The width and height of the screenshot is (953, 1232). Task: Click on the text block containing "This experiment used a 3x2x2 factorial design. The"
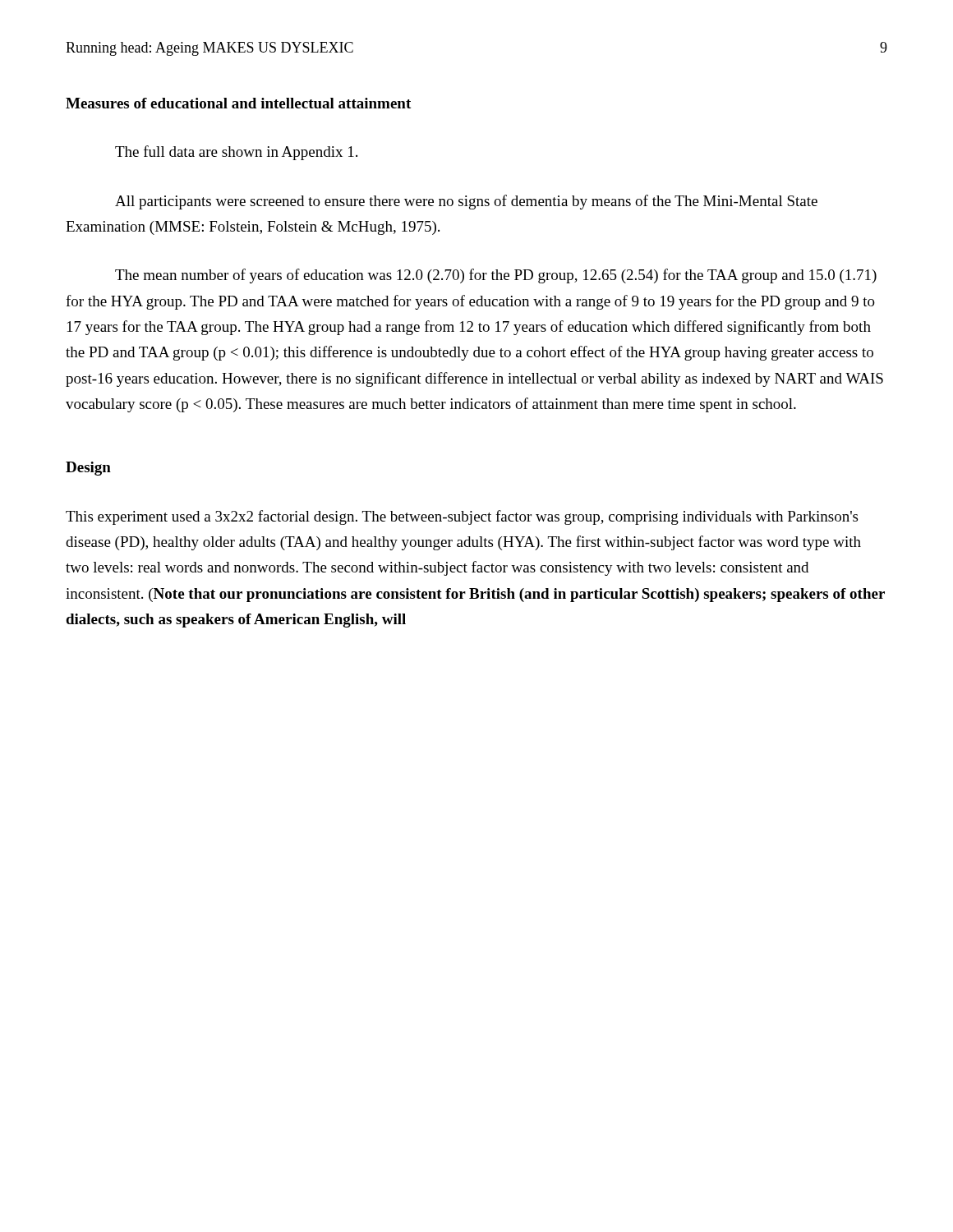475,568
